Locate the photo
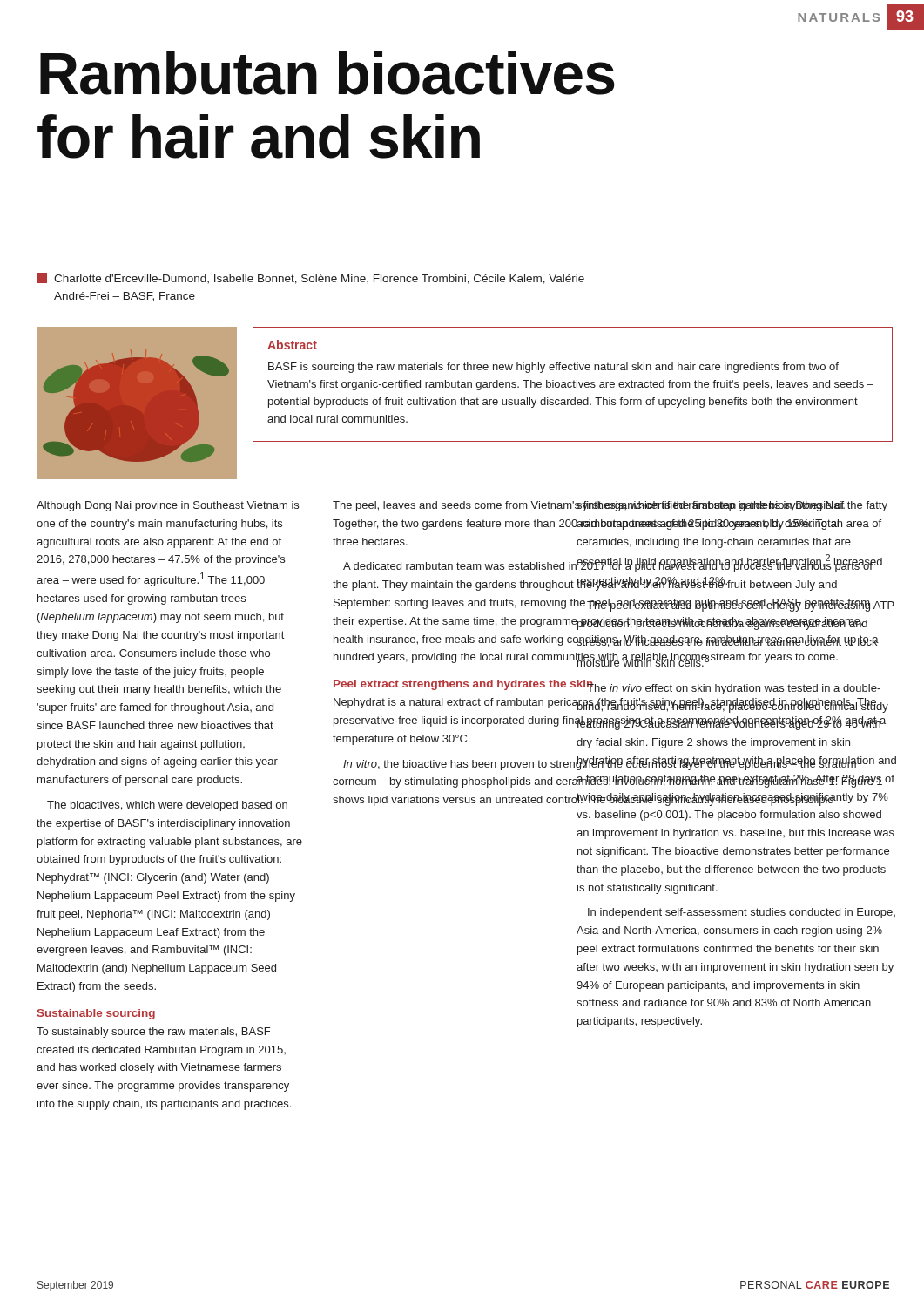 pos(137,403)
